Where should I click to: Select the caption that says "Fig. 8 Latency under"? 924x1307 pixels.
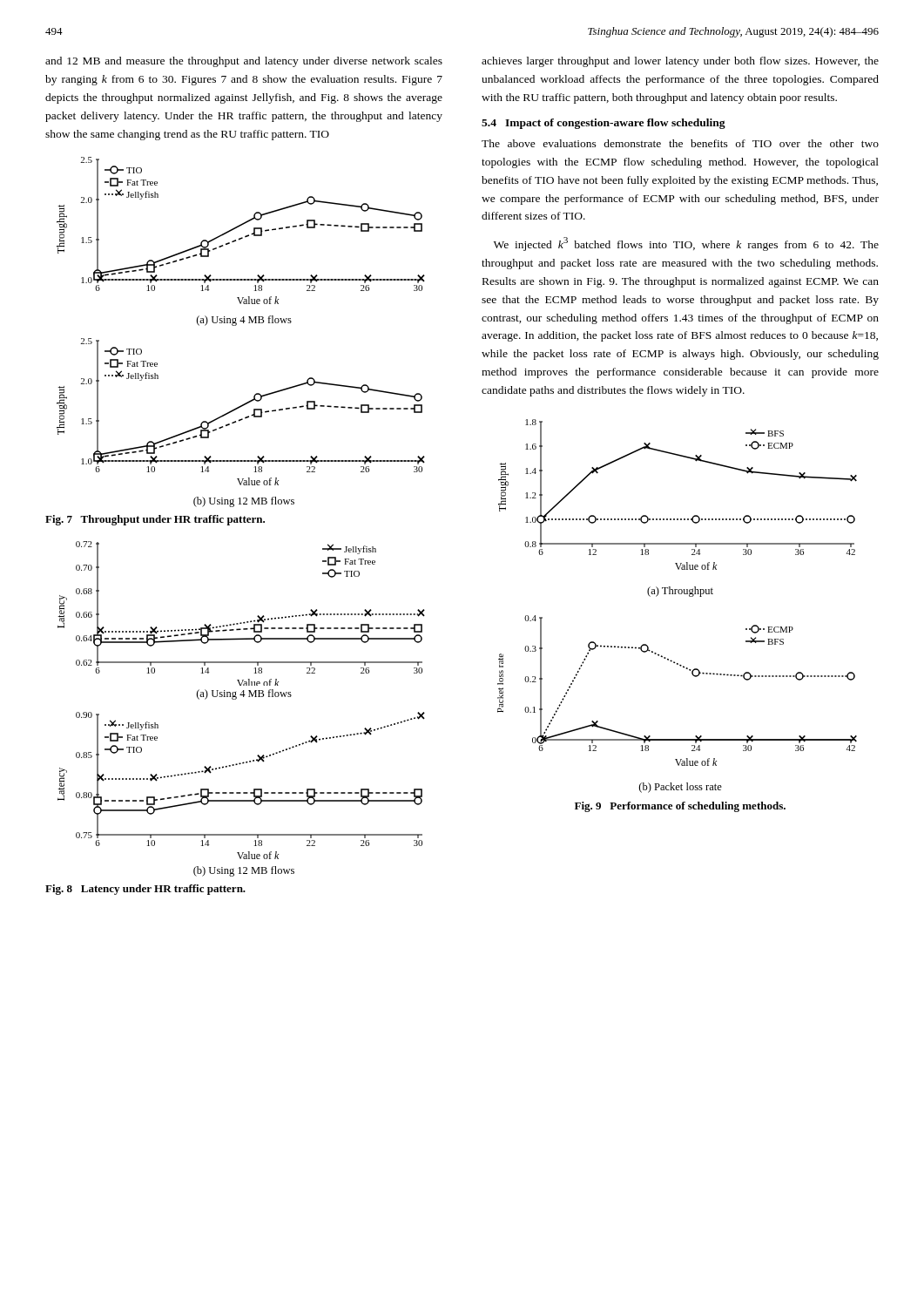tap(145, 888)
